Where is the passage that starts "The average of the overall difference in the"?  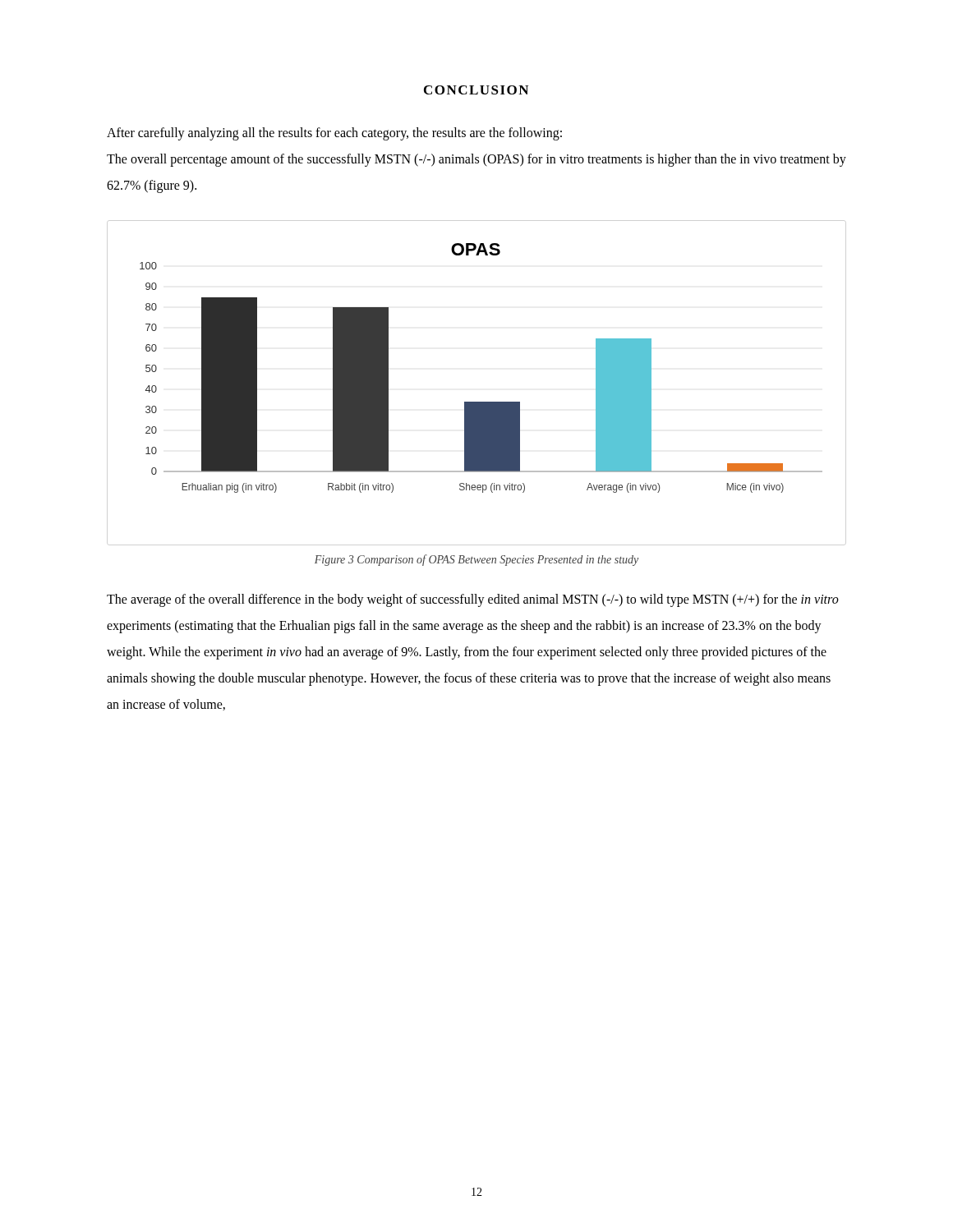point(473,652)
